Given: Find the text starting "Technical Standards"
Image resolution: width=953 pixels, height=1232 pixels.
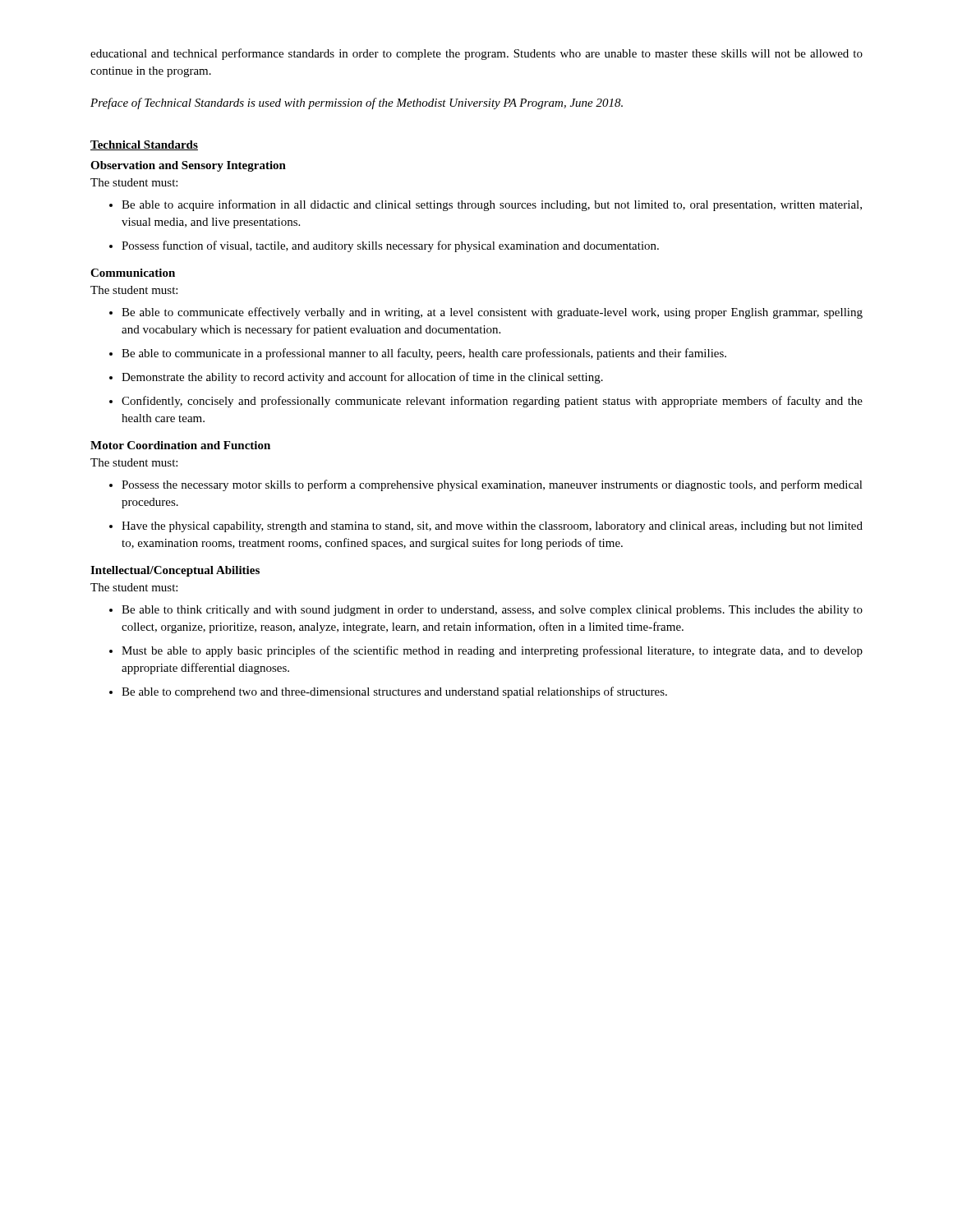Looking at the screenshot, I should 144,145.
